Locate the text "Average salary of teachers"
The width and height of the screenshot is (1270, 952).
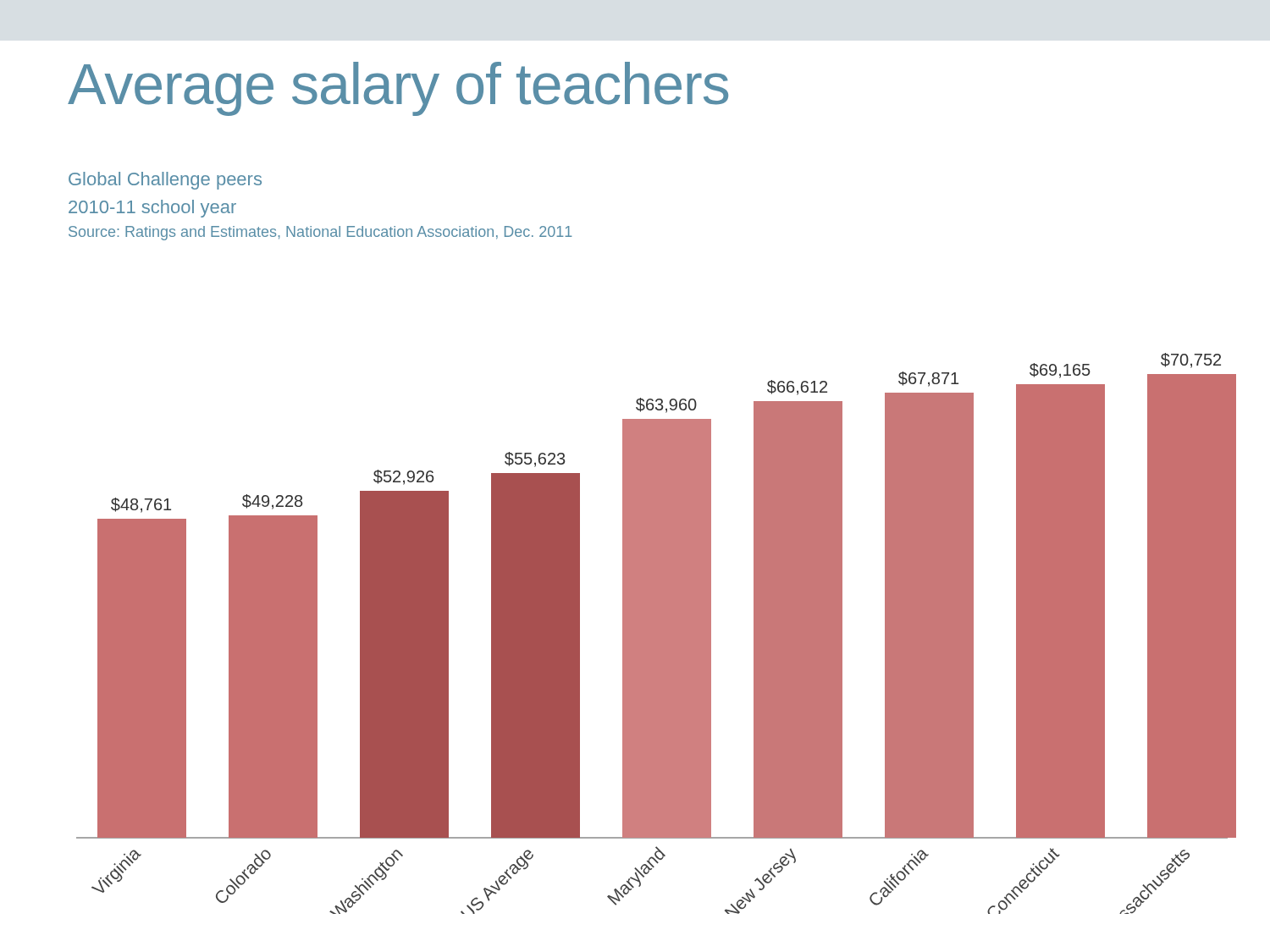click(x=399, y=84)
